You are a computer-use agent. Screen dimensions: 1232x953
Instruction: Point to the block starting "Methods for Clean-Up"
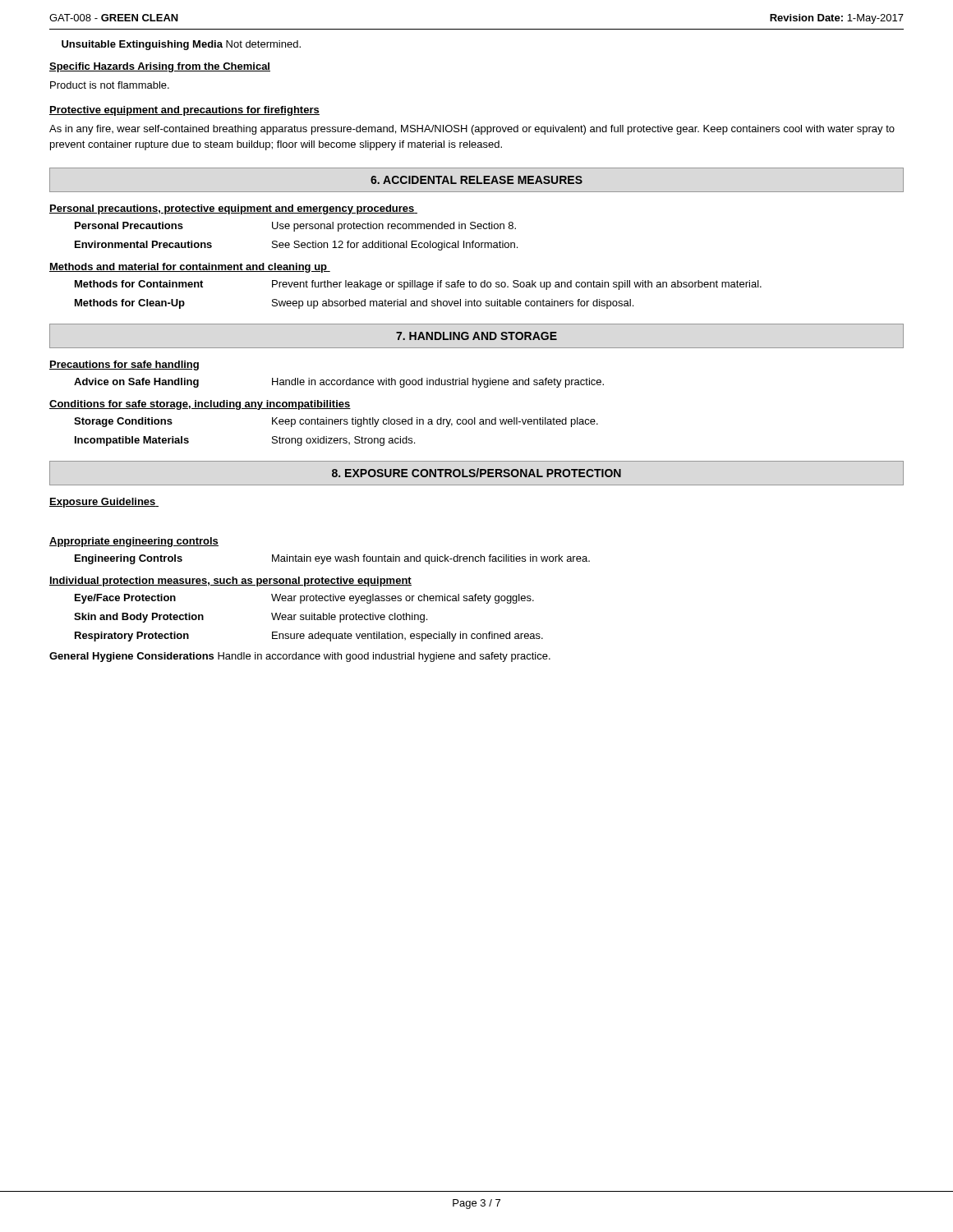(x=476, y=302)
